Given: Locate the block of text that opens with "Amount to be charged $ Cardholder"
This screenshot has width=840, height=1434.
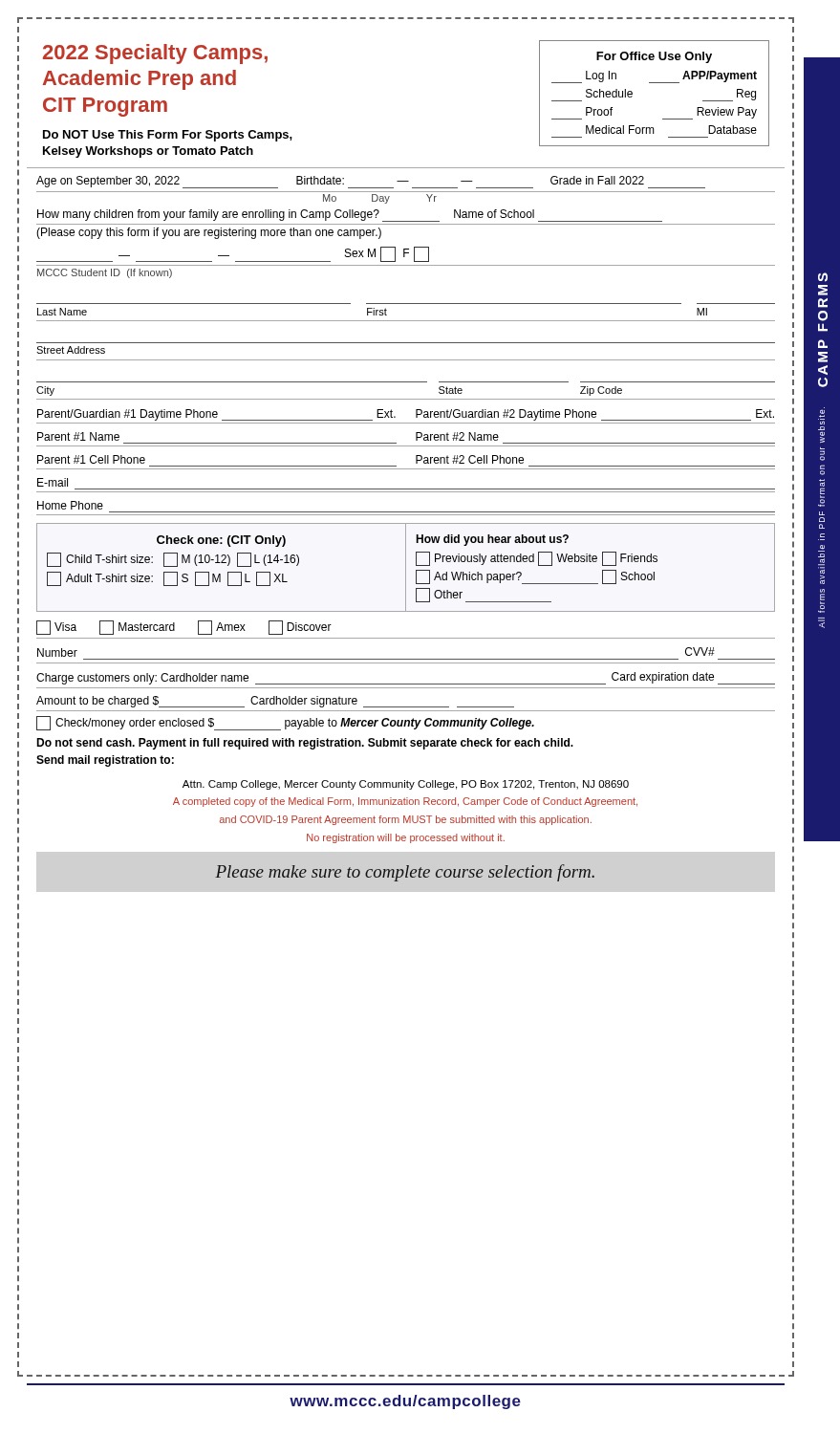Looking at the screenshot, I should (275, 700).
